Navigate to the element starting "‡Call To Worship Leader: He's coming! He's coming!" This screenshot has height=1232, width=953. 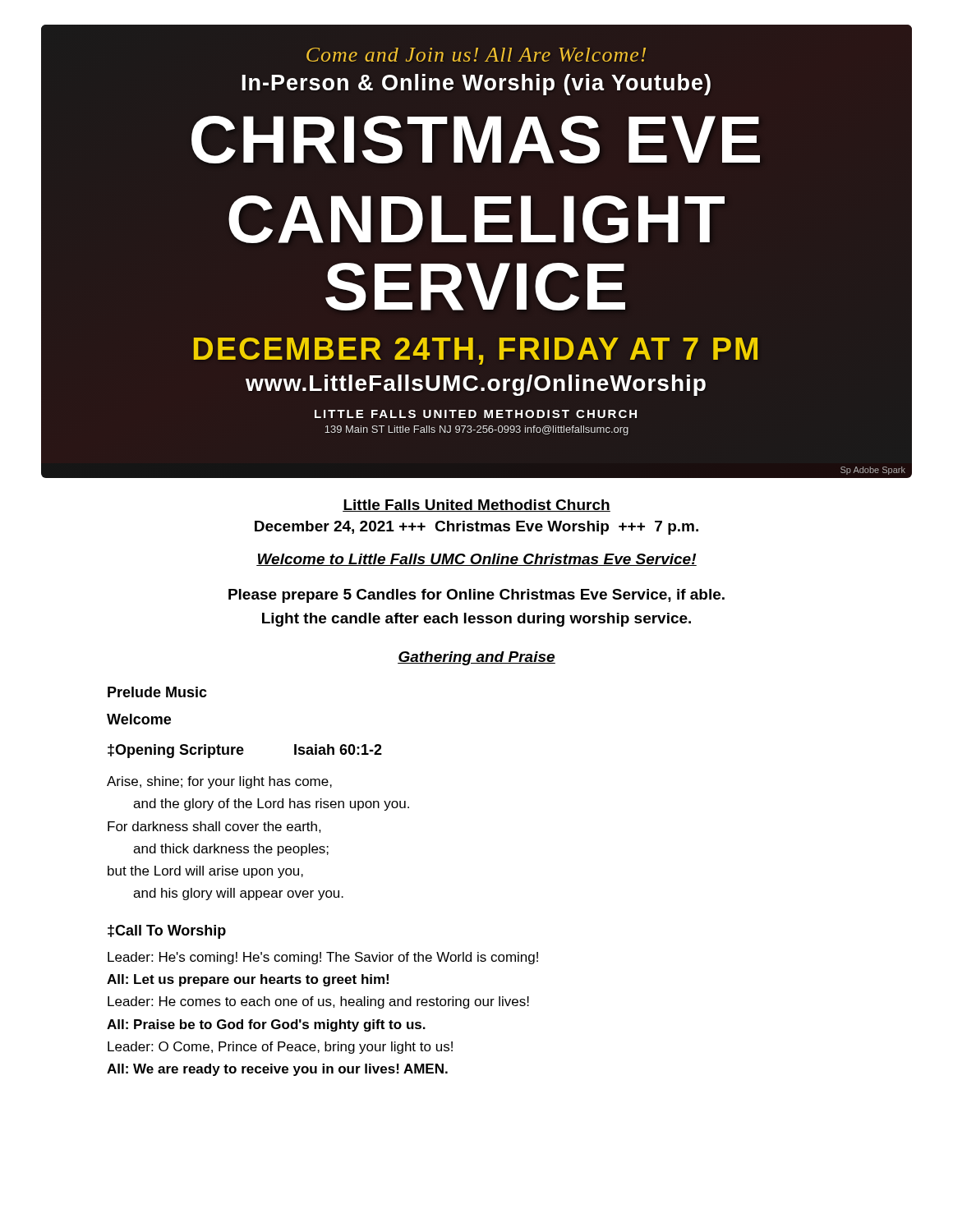(x=476, y=998)
